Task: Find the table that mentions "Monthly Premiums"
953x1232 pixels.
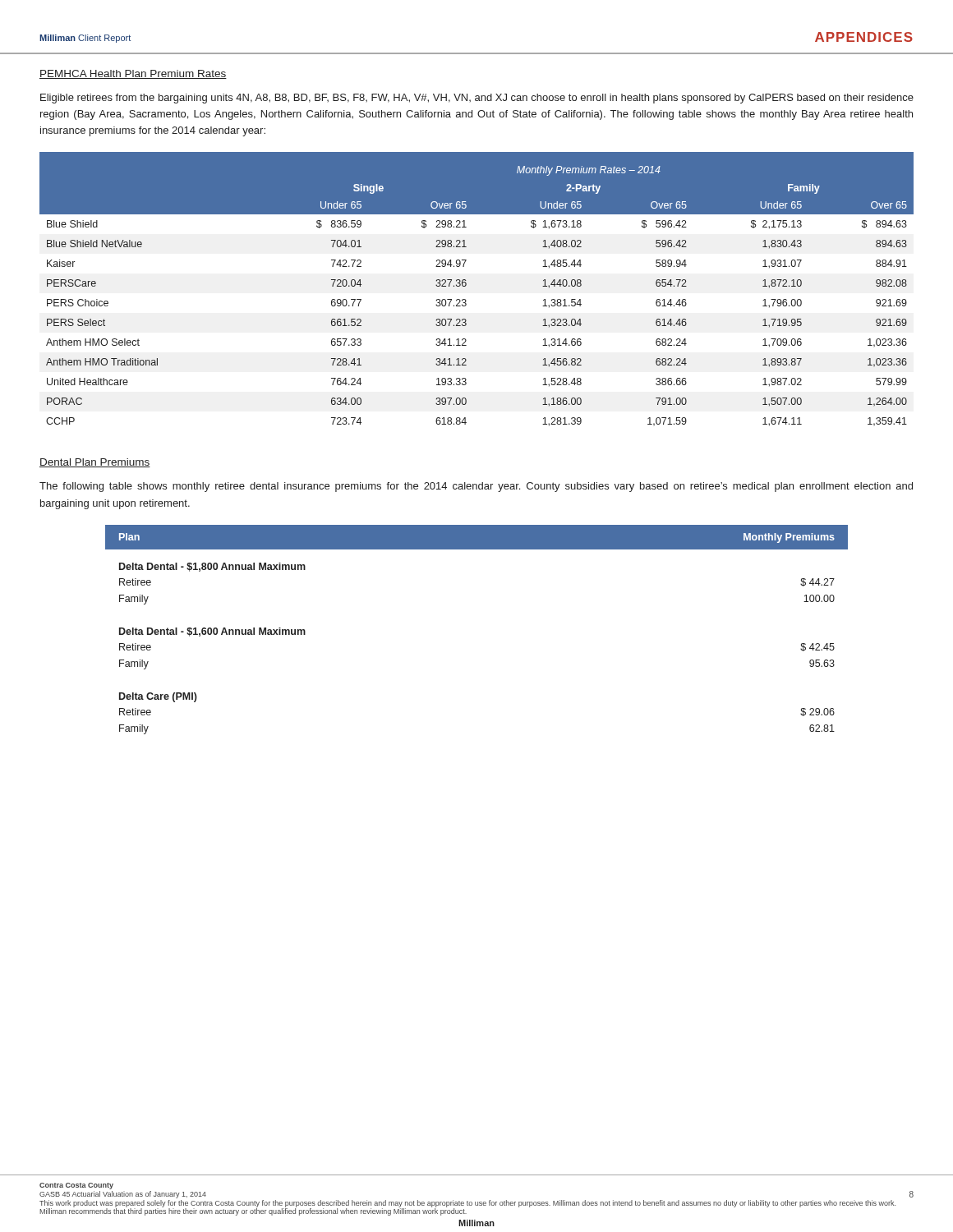Action: coord(476,634)
